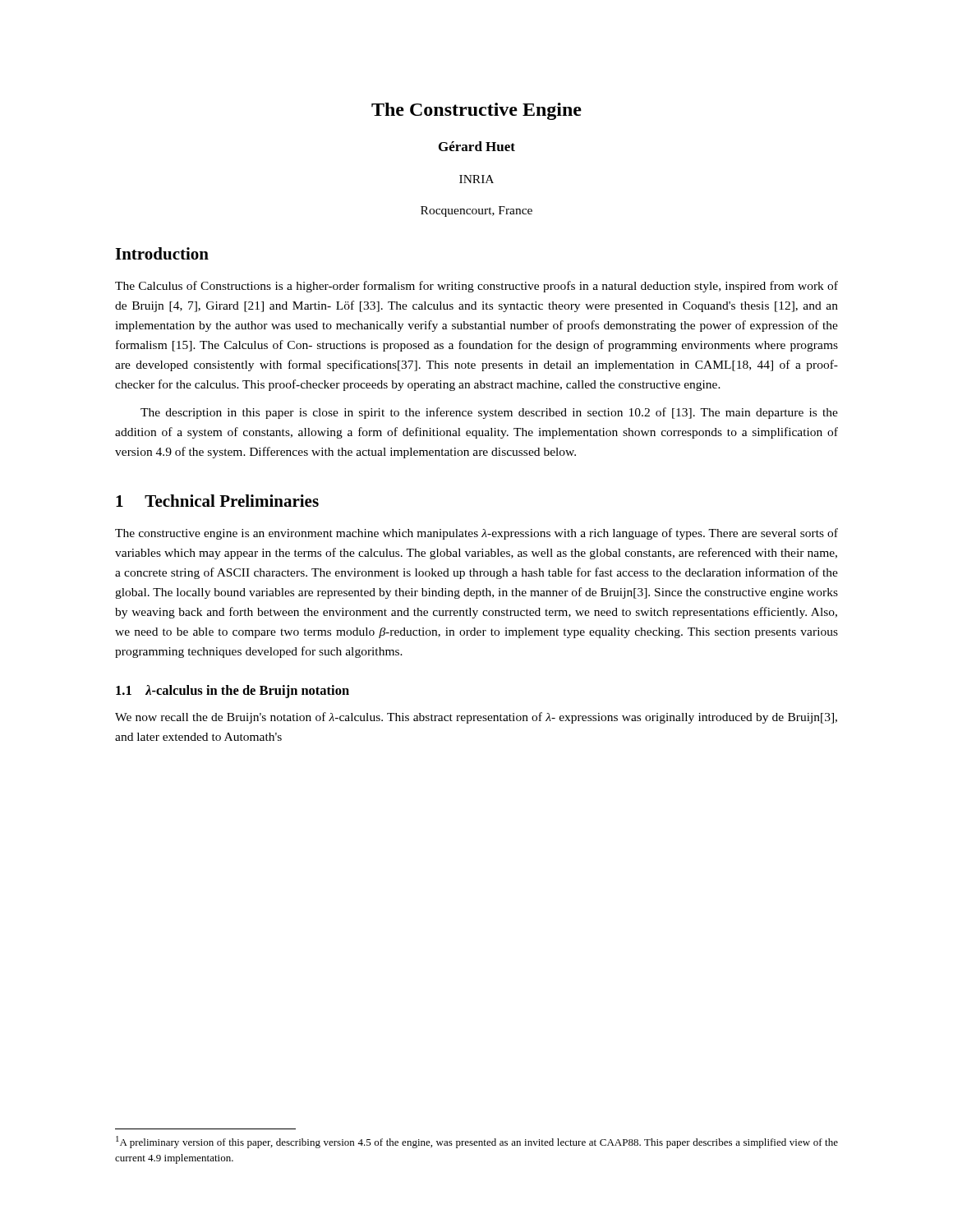Locate the region starting "1 Technical Preliminaries"
Image resolution: width=953 pixels, height=1232 pixels.
point(217,501)
